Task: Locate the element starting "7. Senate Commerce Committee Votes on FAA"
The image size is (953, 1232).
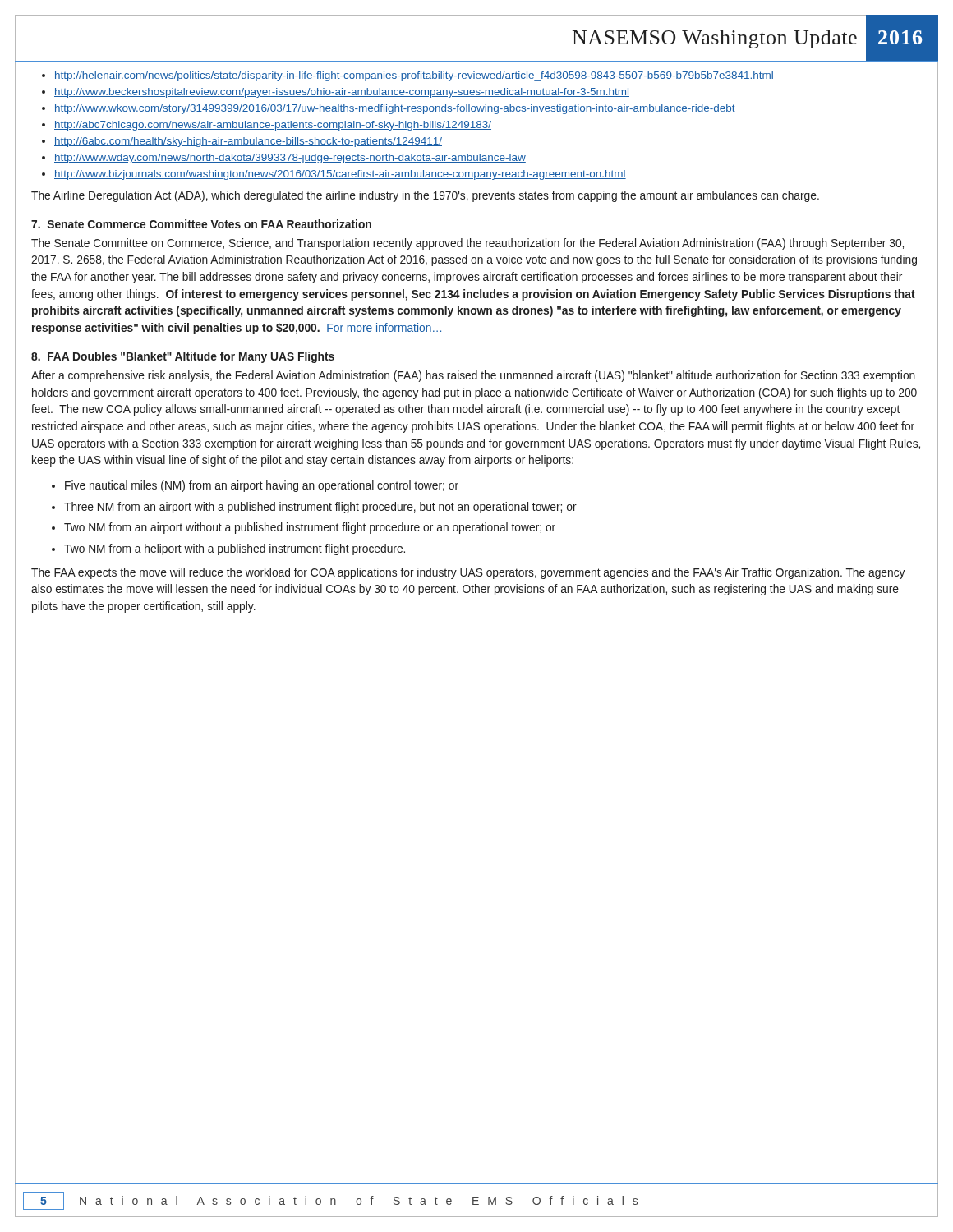Action: [x=202, y=224]
